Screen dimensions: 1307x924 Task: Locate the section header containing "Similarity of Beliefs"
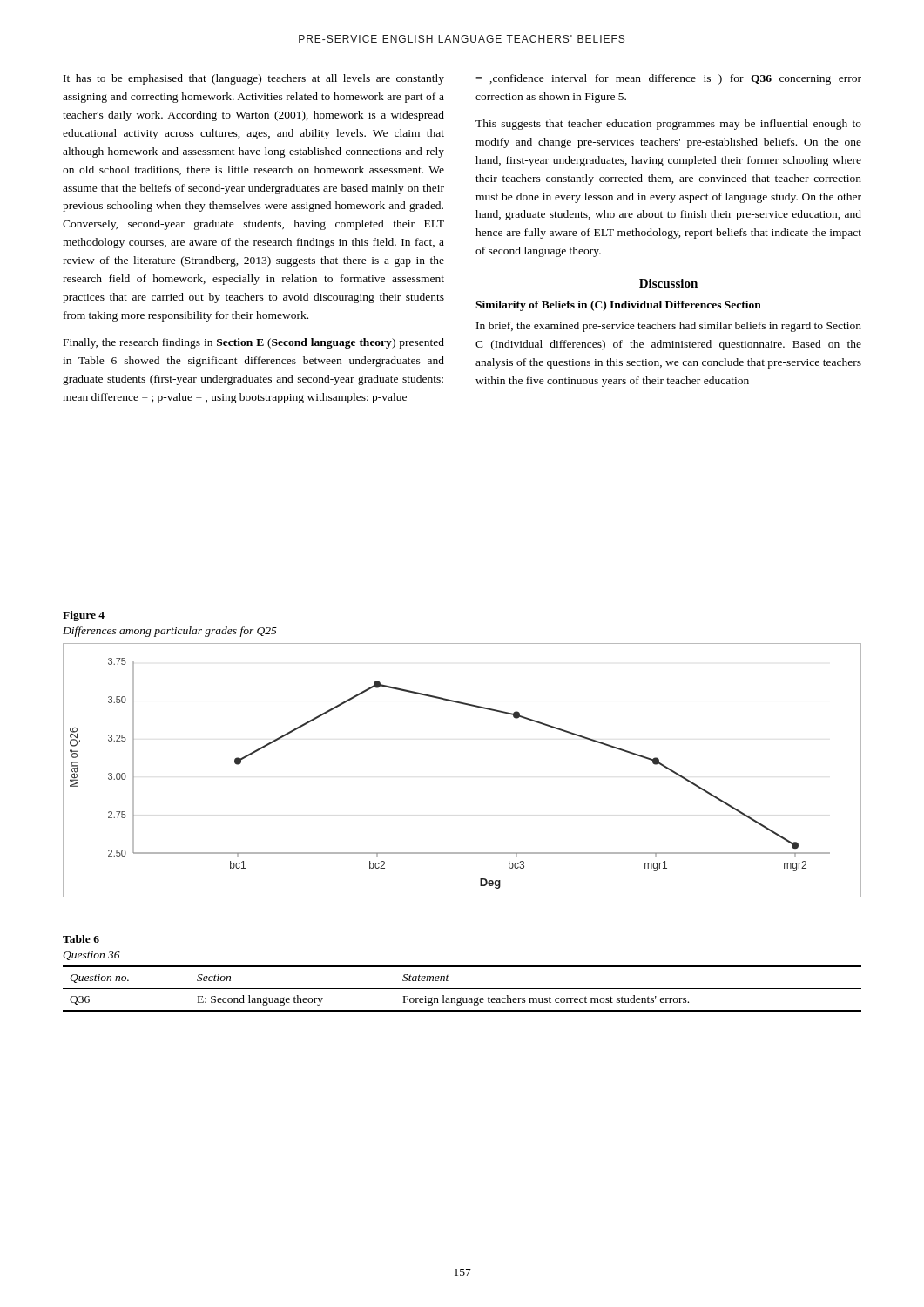coord(618,305)
